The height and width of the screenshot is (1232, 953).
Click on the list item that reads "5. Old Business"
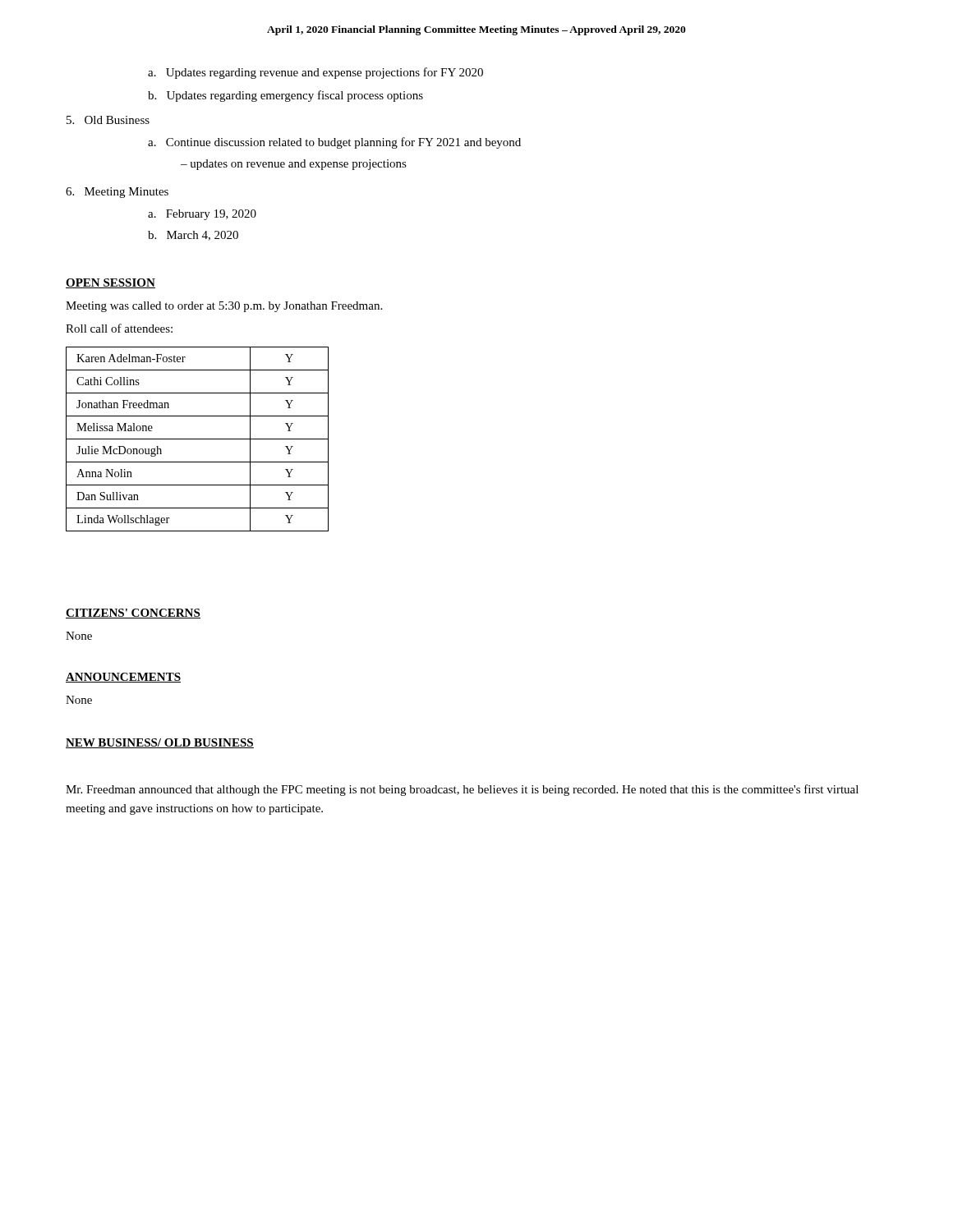pos(108,120)
